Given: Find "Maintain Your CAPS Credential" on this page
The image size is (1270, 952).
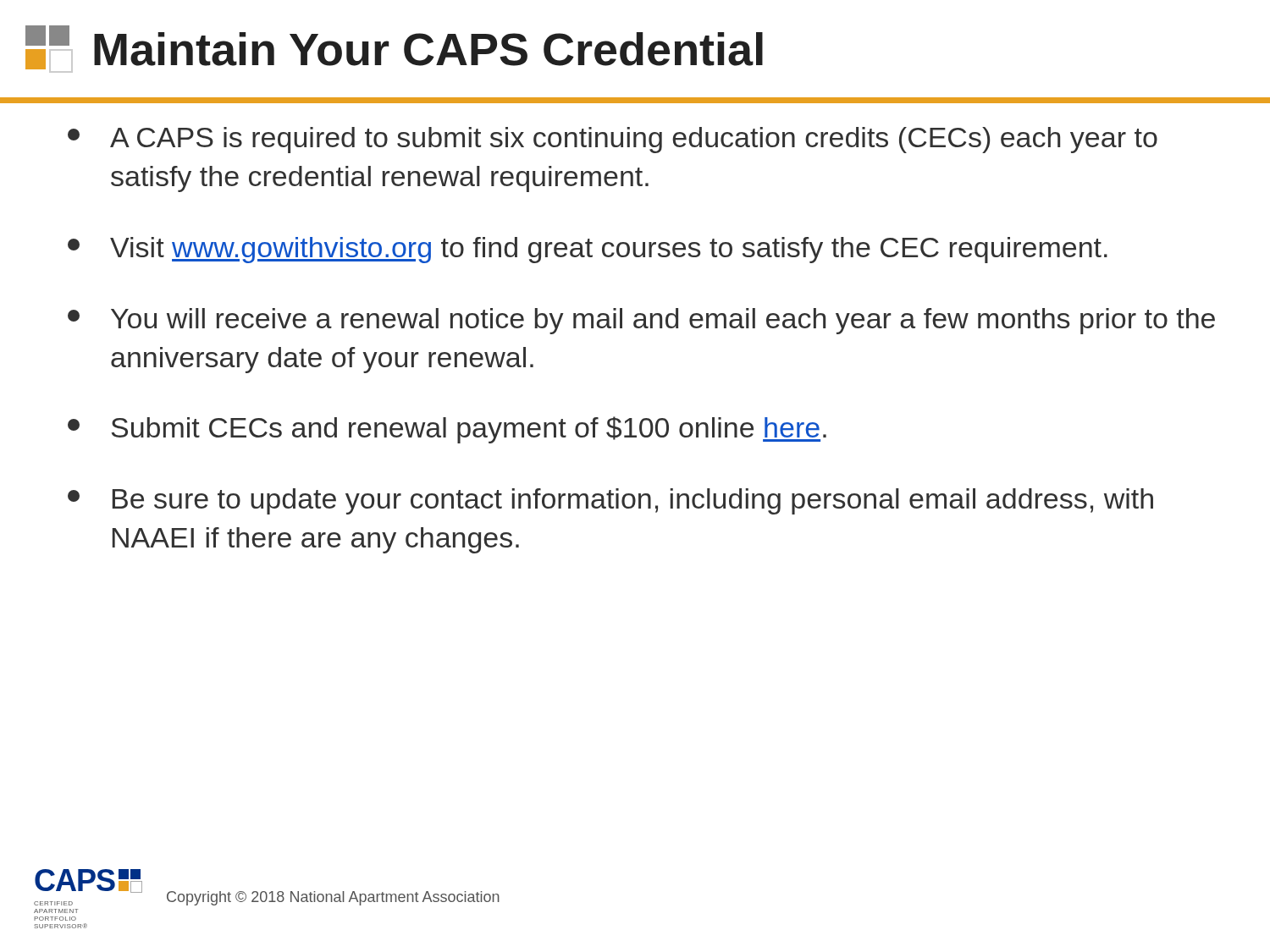Looking at the screenshot, I should [x=395, y=49].
